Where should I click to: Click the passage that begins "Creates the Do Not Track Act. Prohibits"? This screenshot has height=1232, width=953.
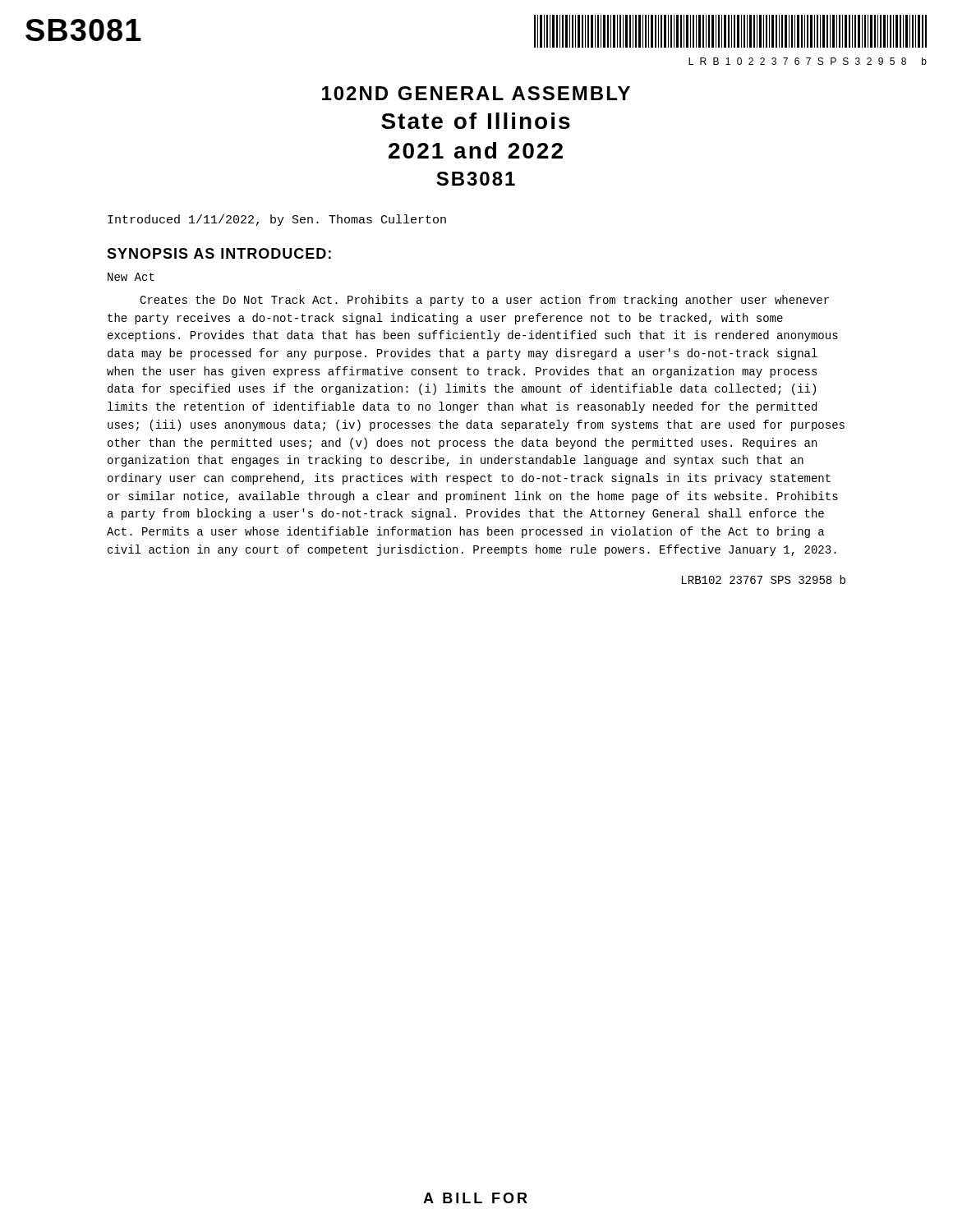coord(476,426)
